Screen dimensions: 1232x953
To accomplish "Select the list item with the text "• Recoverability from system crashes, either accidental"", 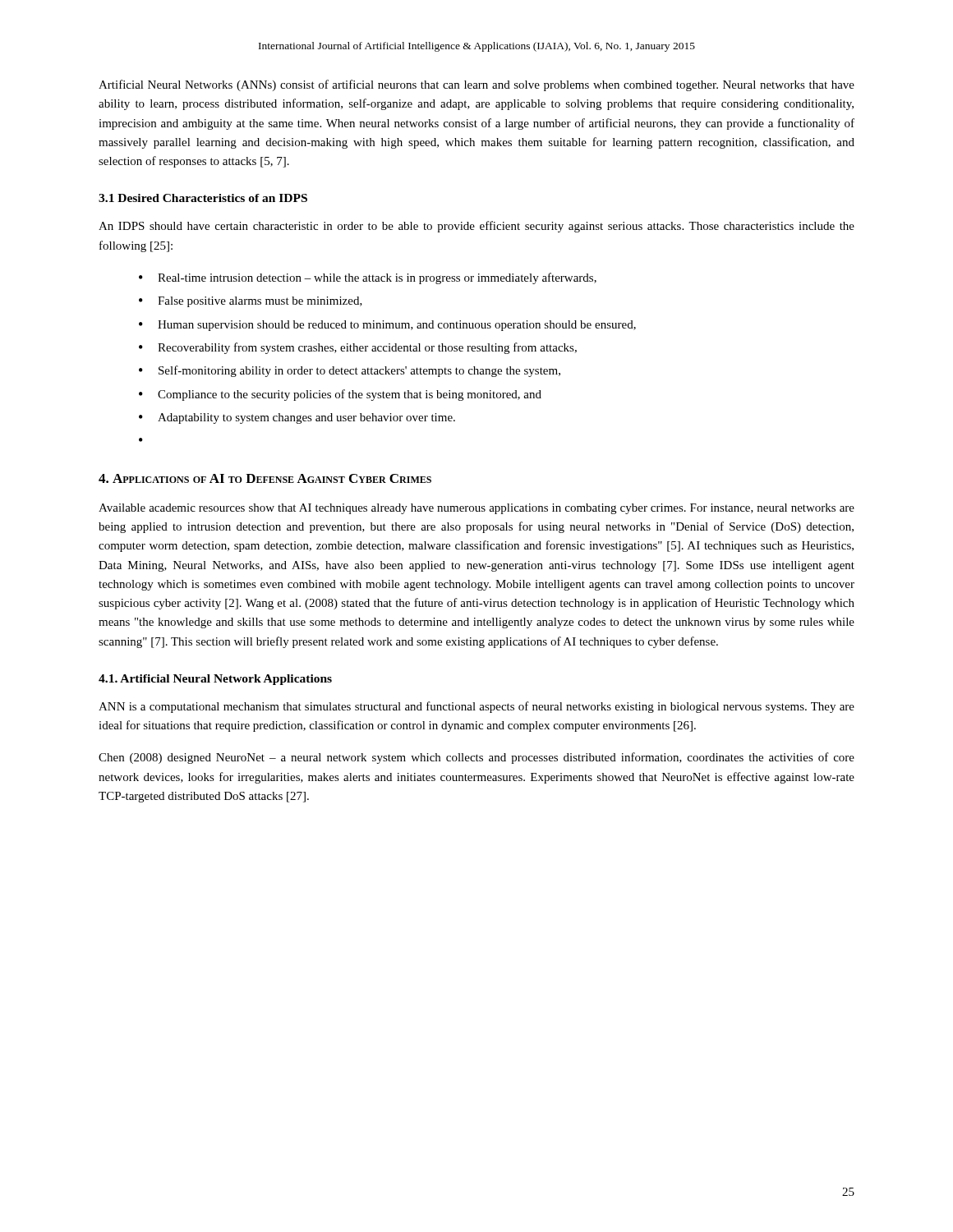I will pos(496,348).
